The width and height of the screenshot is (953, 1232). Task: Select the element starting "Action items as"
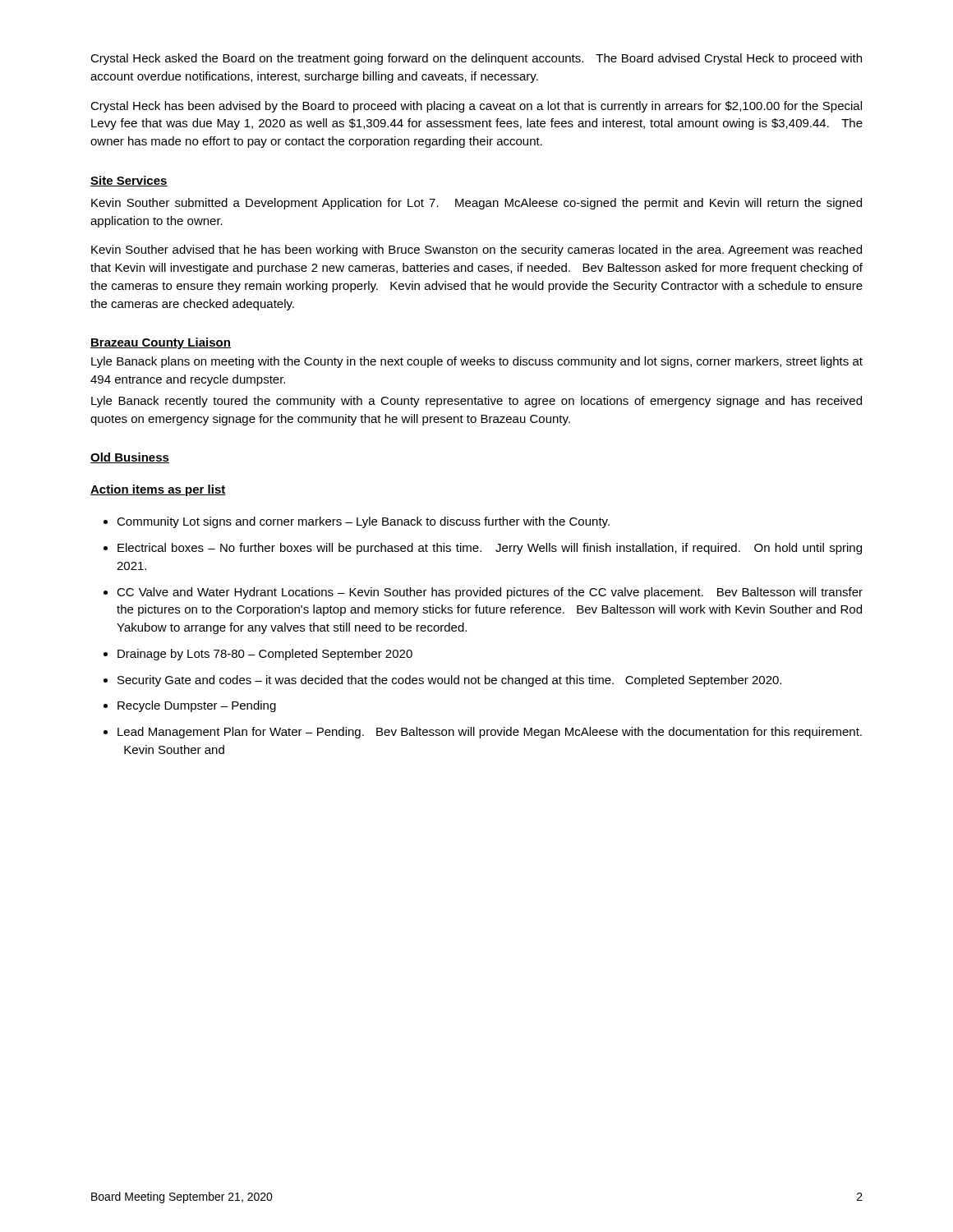158,489
